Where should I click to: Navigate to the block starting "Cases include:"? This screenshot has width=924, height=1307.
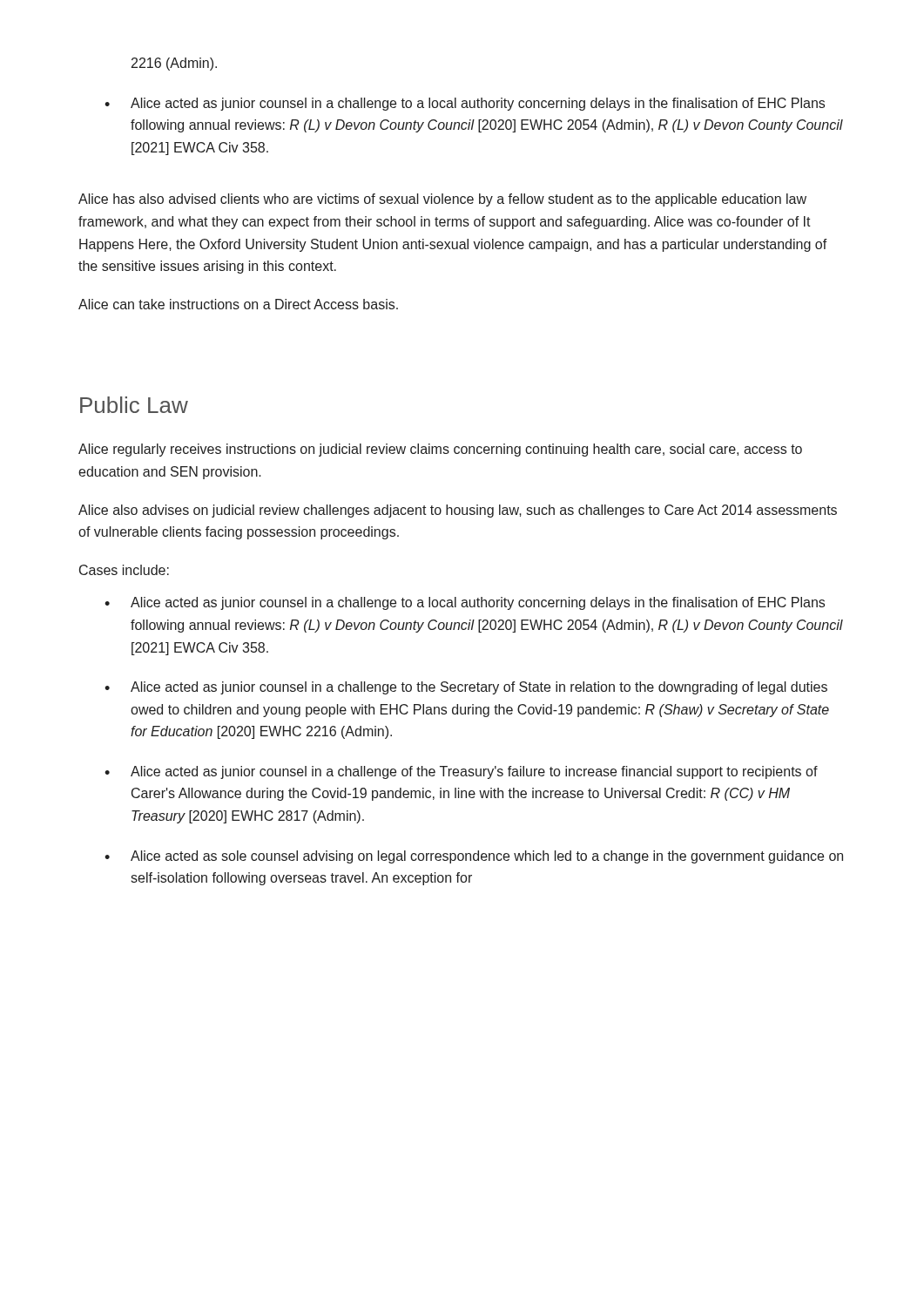[x=124, y=570]
